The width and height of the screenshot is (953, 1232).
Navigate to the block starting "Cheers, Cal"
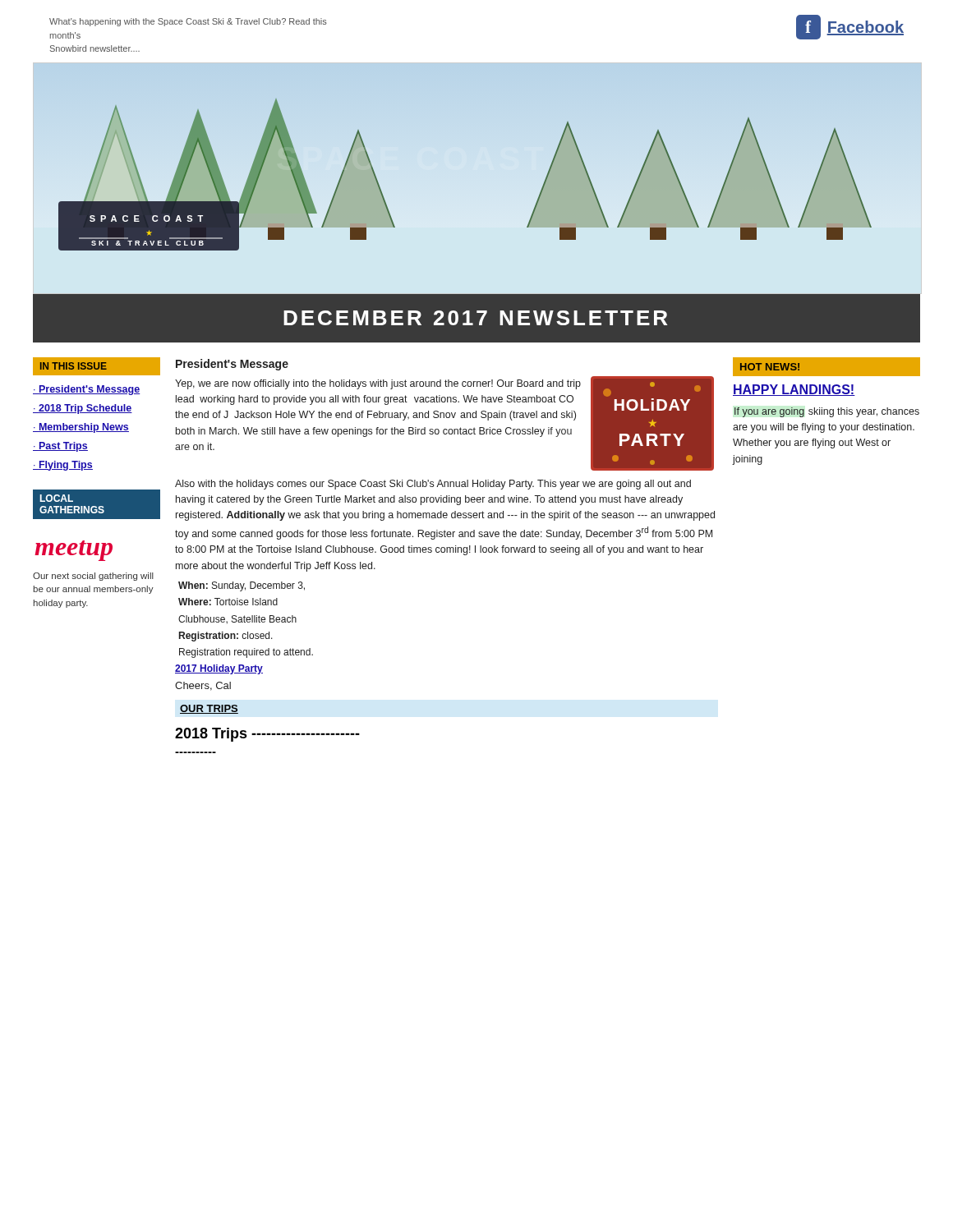203,685
